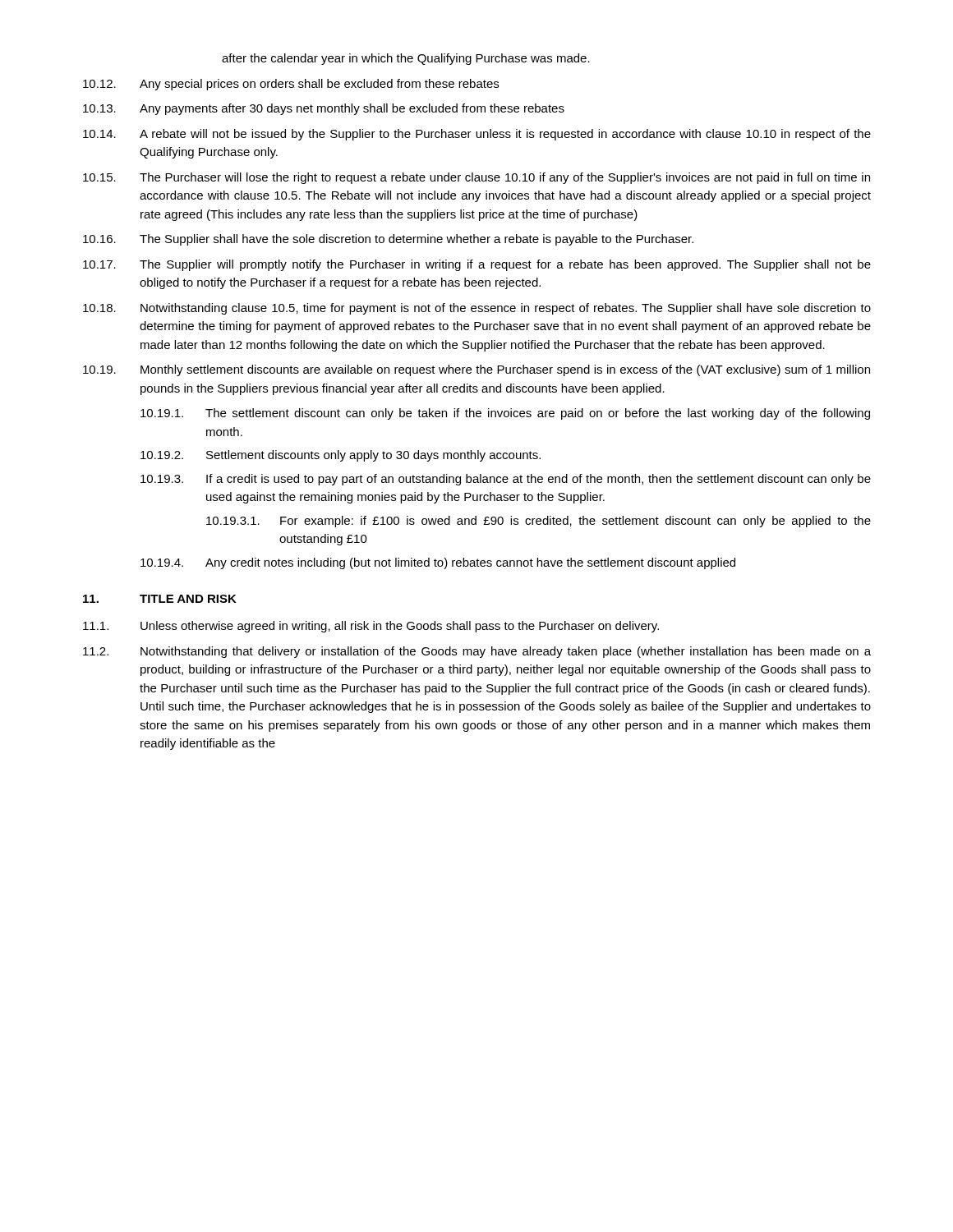Image resolution: width=953 pixels, height=1232 pixels.
Task: Point to the region starting "10.19.3. If a credit"
Action: [505, 488]
